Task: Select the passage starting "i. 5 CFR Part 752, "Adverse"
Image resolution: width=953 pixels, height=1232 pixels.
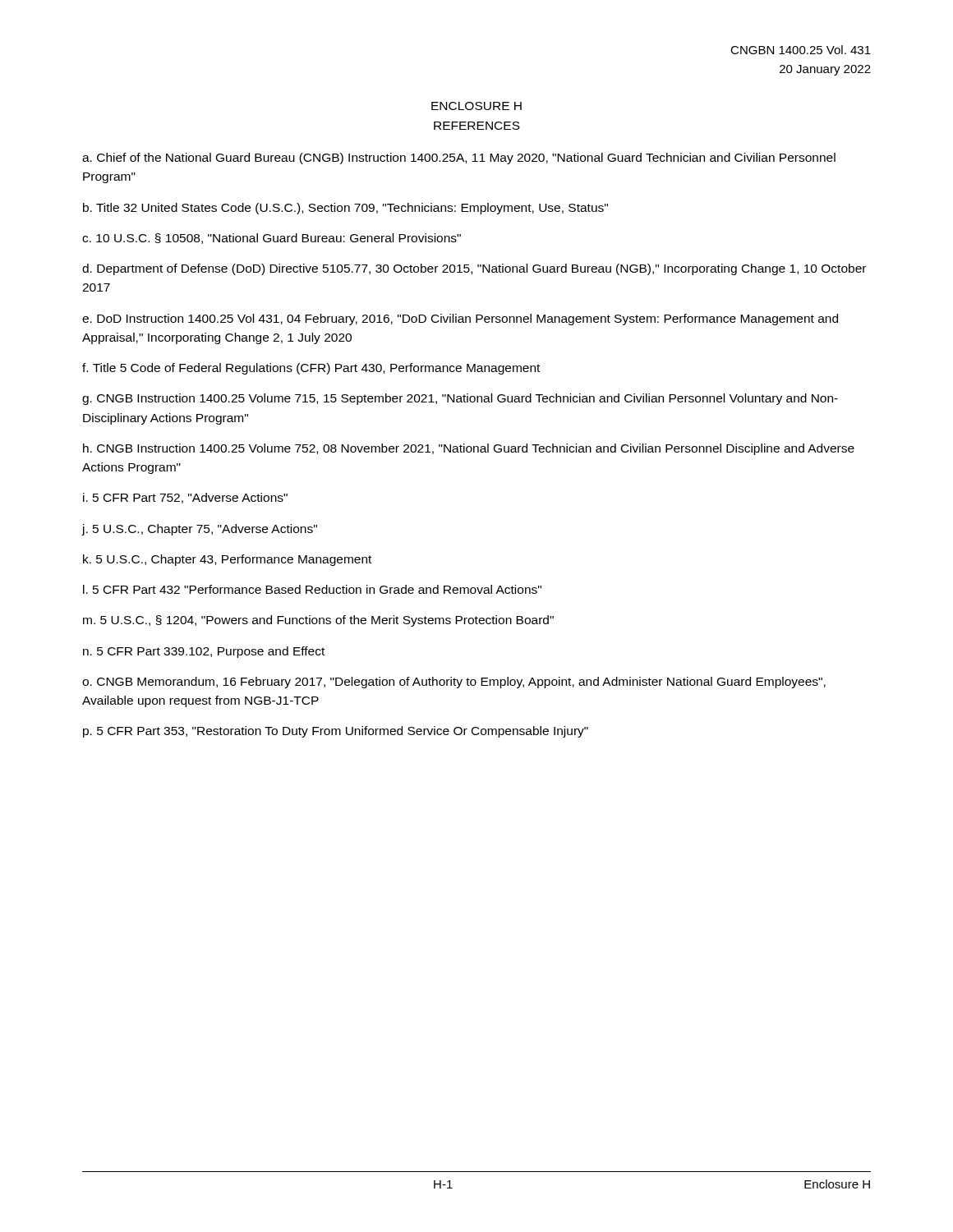Action: [x=185, y=498]
